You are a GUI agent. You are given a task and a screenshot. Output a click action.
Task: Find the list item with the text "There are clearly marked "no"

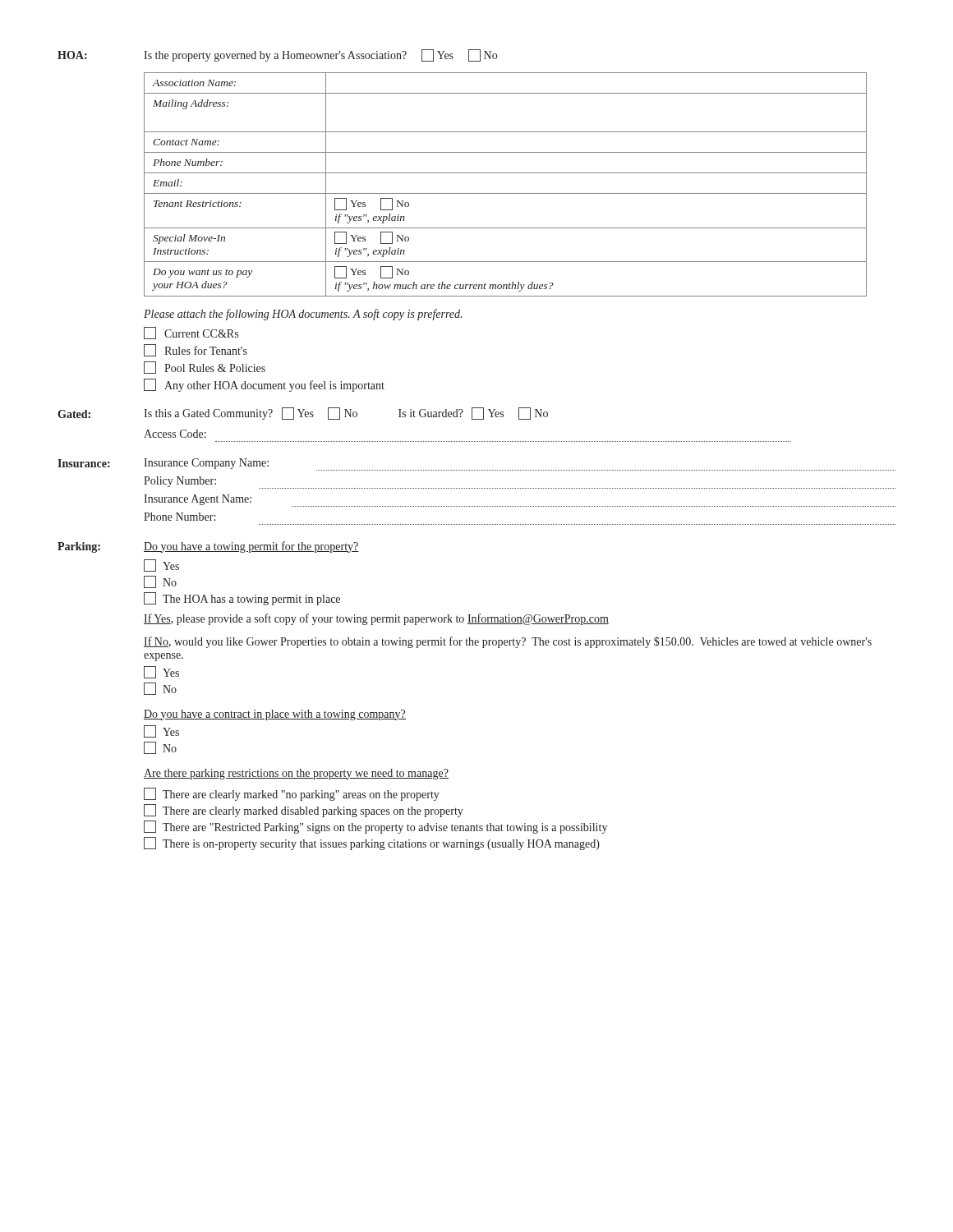pos(292,794)
